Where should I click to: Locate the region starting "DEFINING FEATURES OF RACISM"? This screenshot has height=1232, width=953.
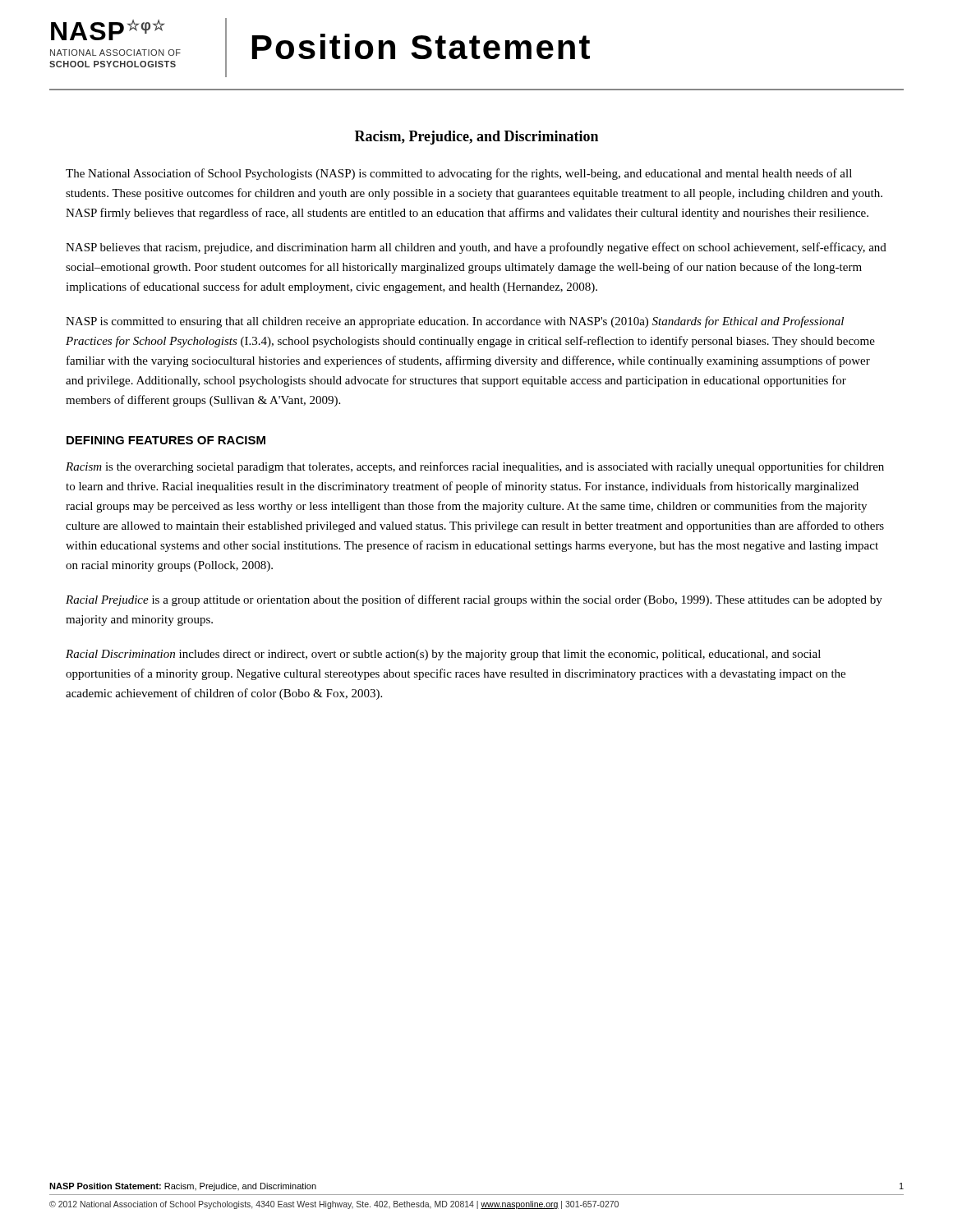tap(166, 440)
